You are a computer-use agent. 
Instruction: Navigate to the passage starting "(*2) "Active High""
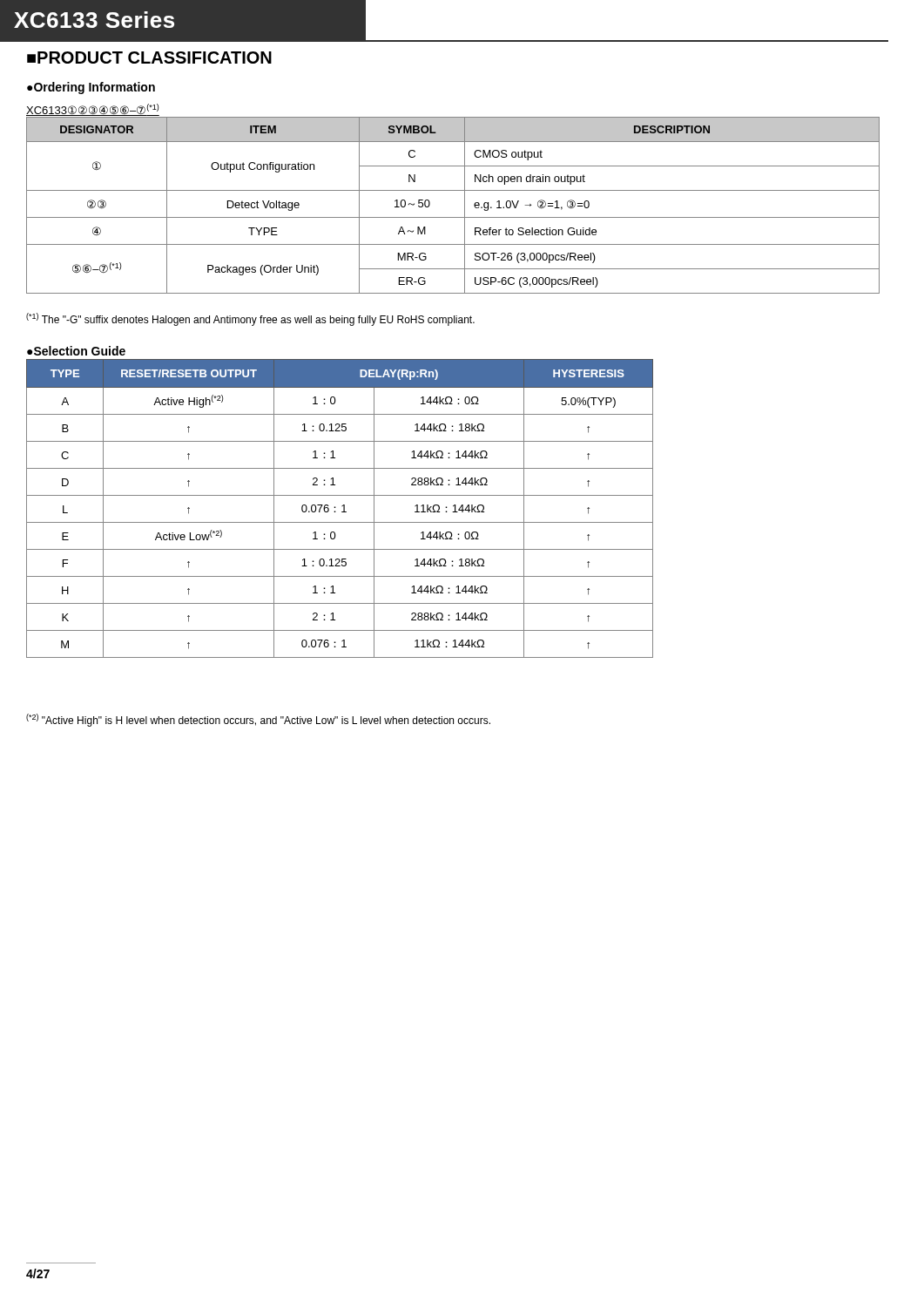259,720
